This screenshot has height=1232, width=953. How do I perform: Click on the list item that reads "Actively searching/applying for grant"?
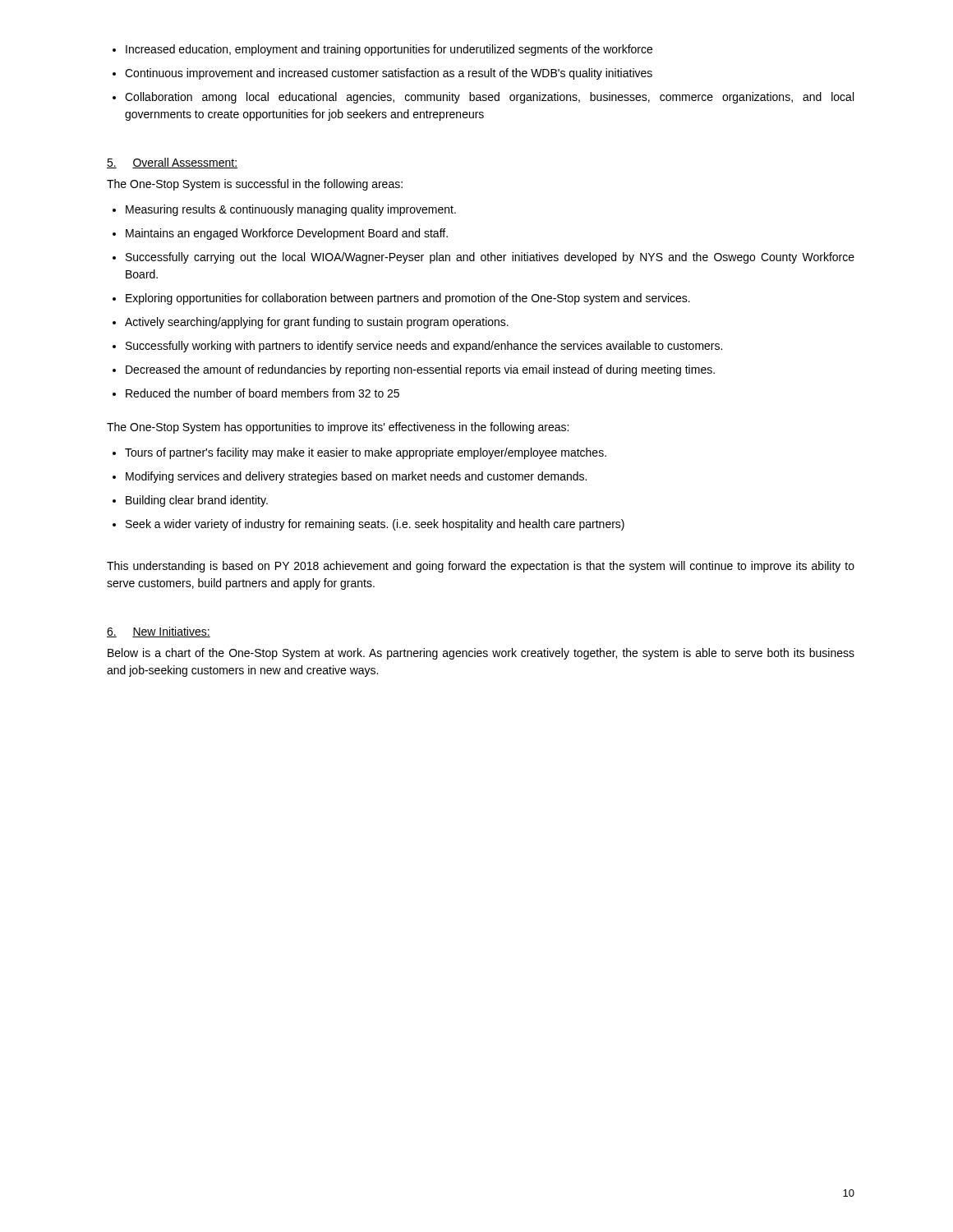317,322
